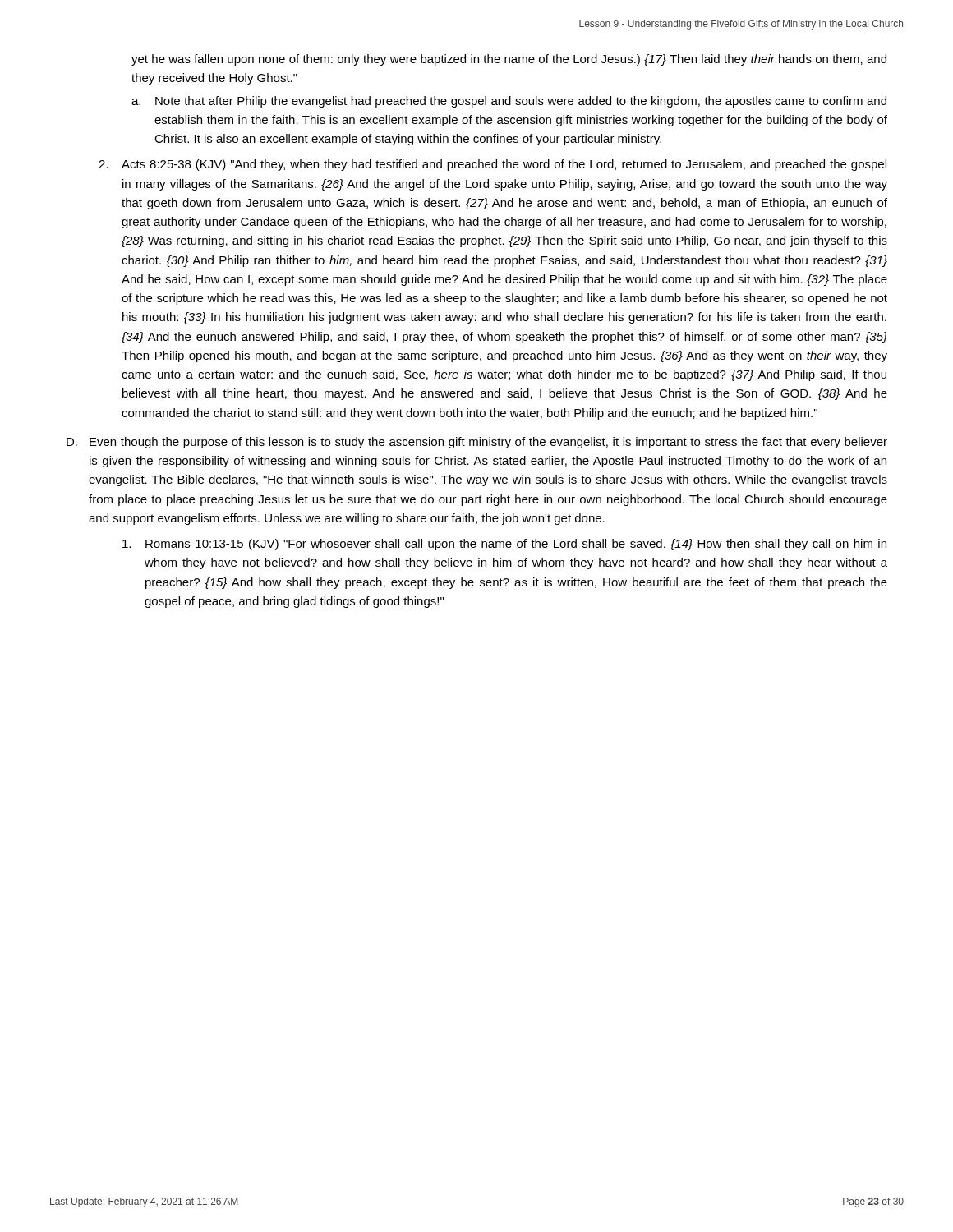The width and height of the screenshot is (953, 1232).
Task: Select the list item that says "2. Acts 8:25-38 (KJV) "And they, when they"
Action: coord(493,288)
